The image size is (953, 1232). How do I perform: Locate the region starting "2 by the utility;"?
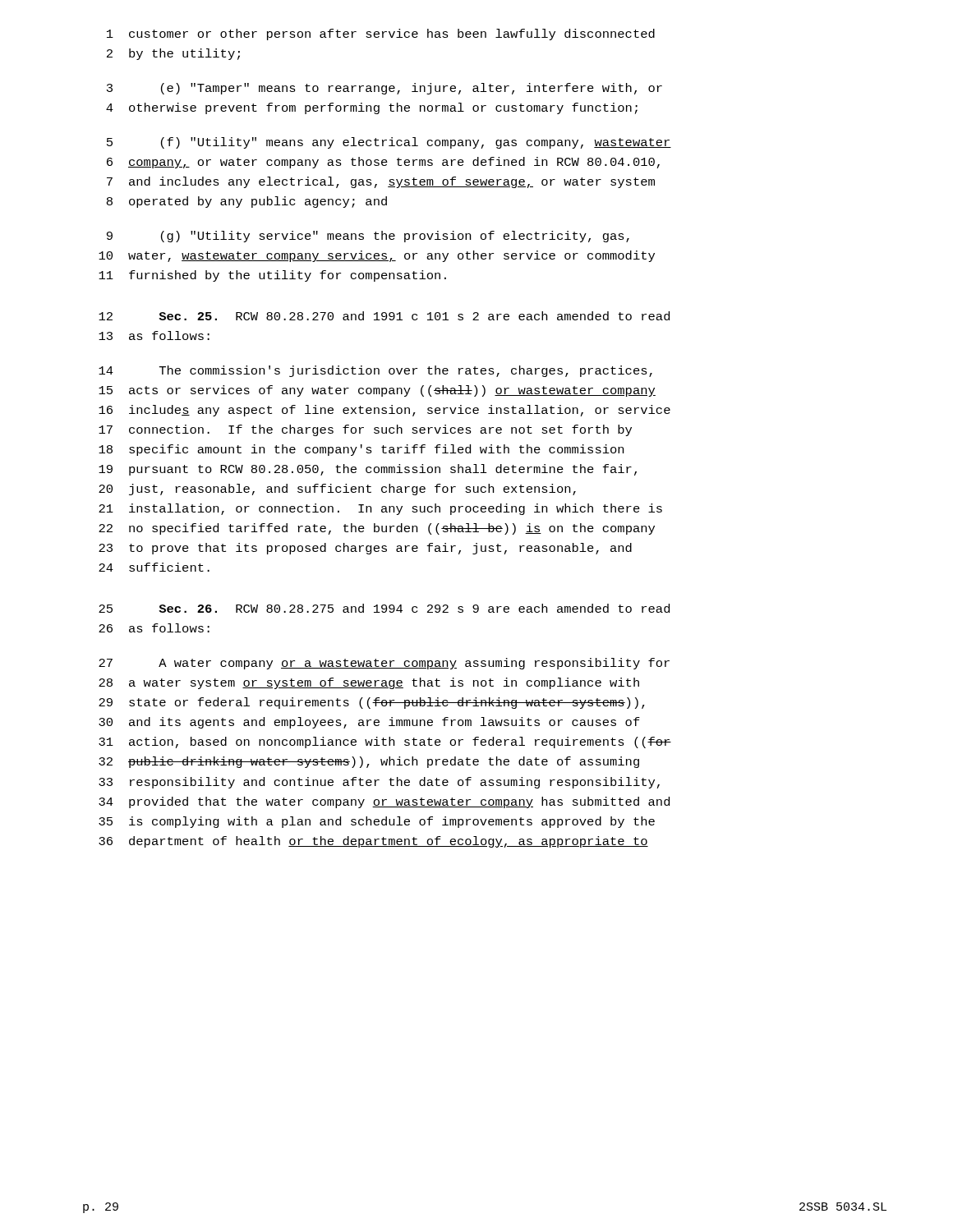point(173,54)
